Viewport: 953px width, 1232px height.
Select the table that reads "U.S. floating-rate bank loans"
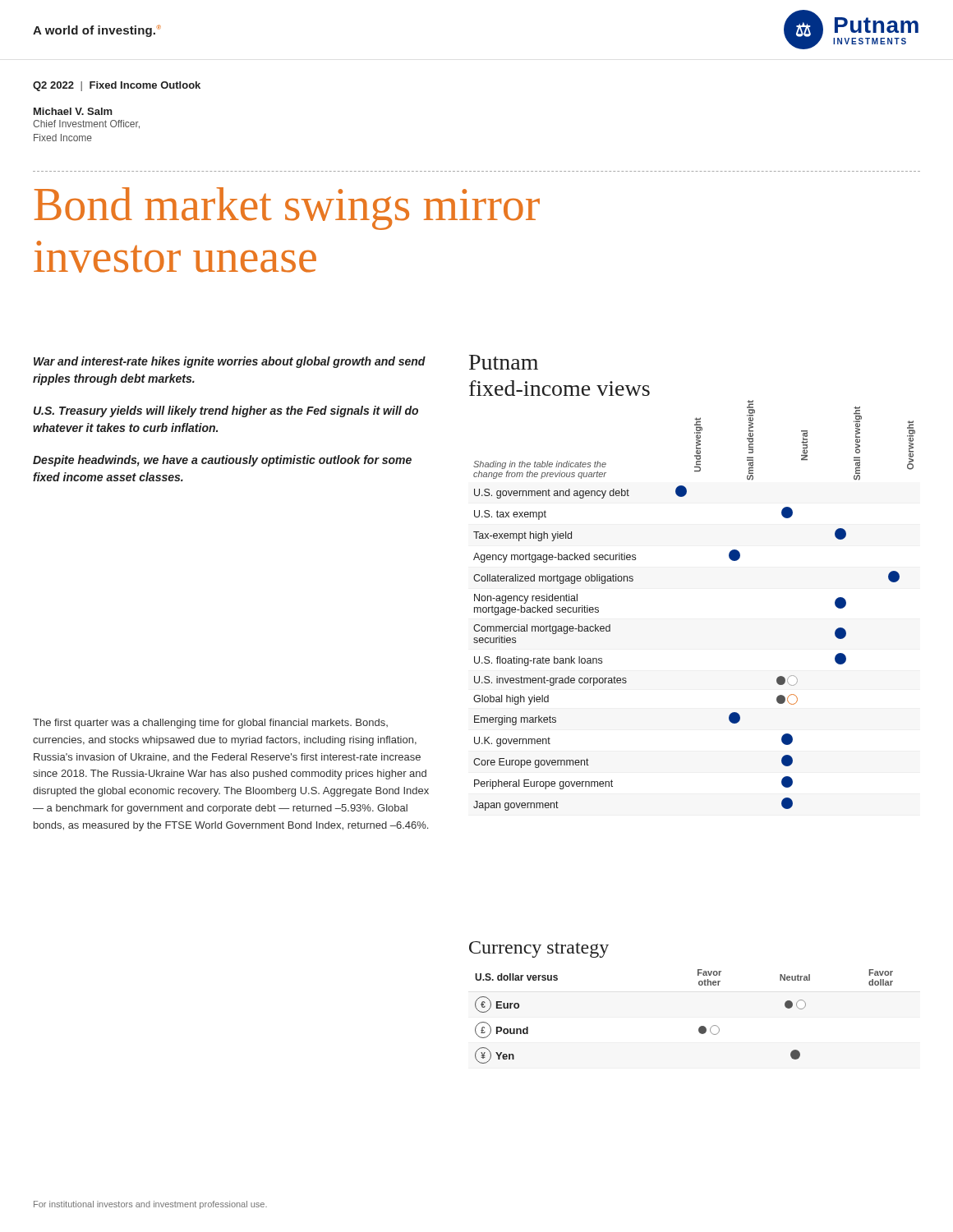pos(694,611)
